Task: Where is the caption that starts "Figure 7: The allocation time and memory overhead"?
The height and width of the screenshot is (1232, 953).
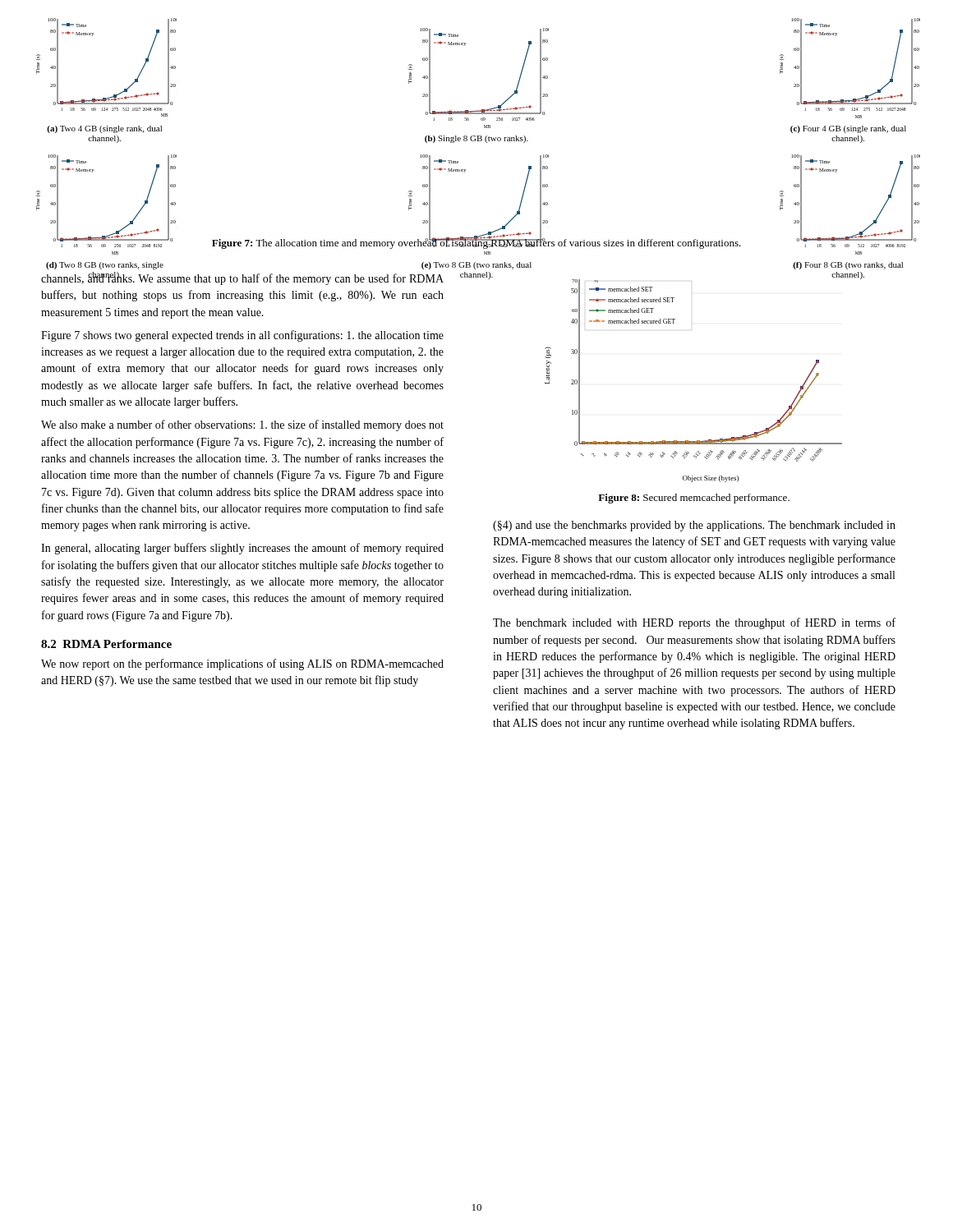Action: [476, 243]
